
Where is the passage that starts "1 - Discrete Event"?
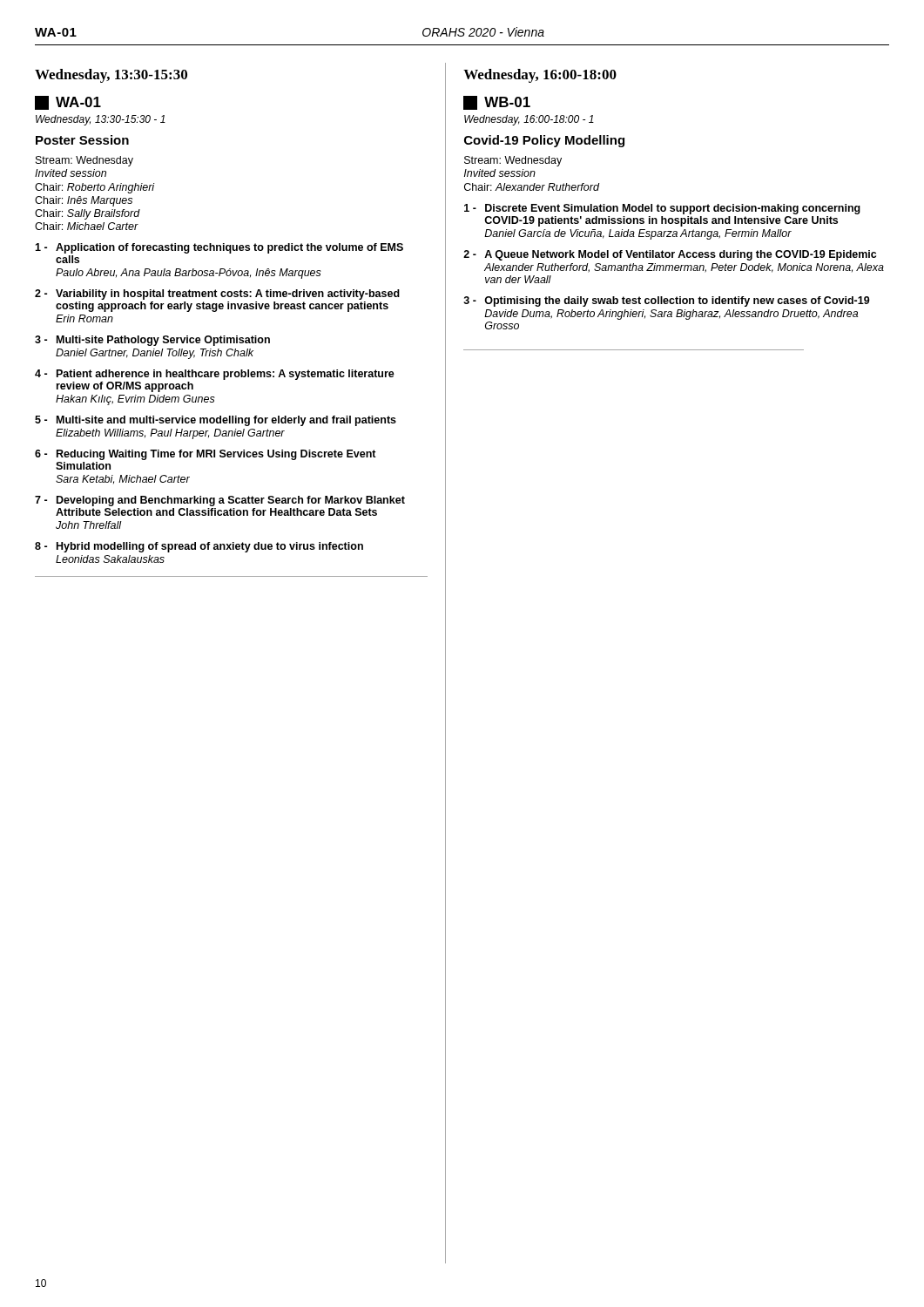click(x=676, y=221)
